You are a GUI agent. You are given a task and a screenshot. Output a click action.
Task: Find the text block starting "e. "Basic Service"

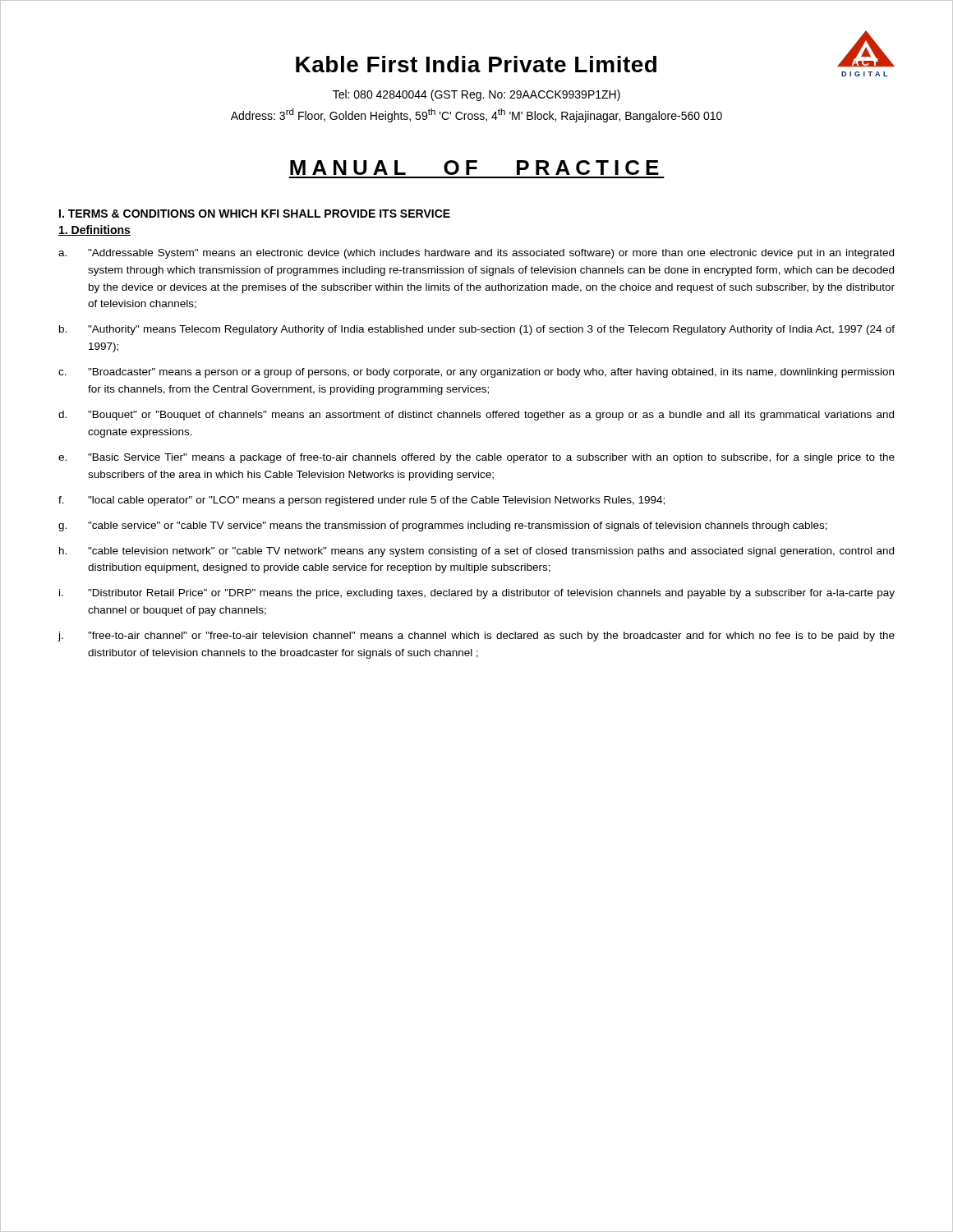476,466
